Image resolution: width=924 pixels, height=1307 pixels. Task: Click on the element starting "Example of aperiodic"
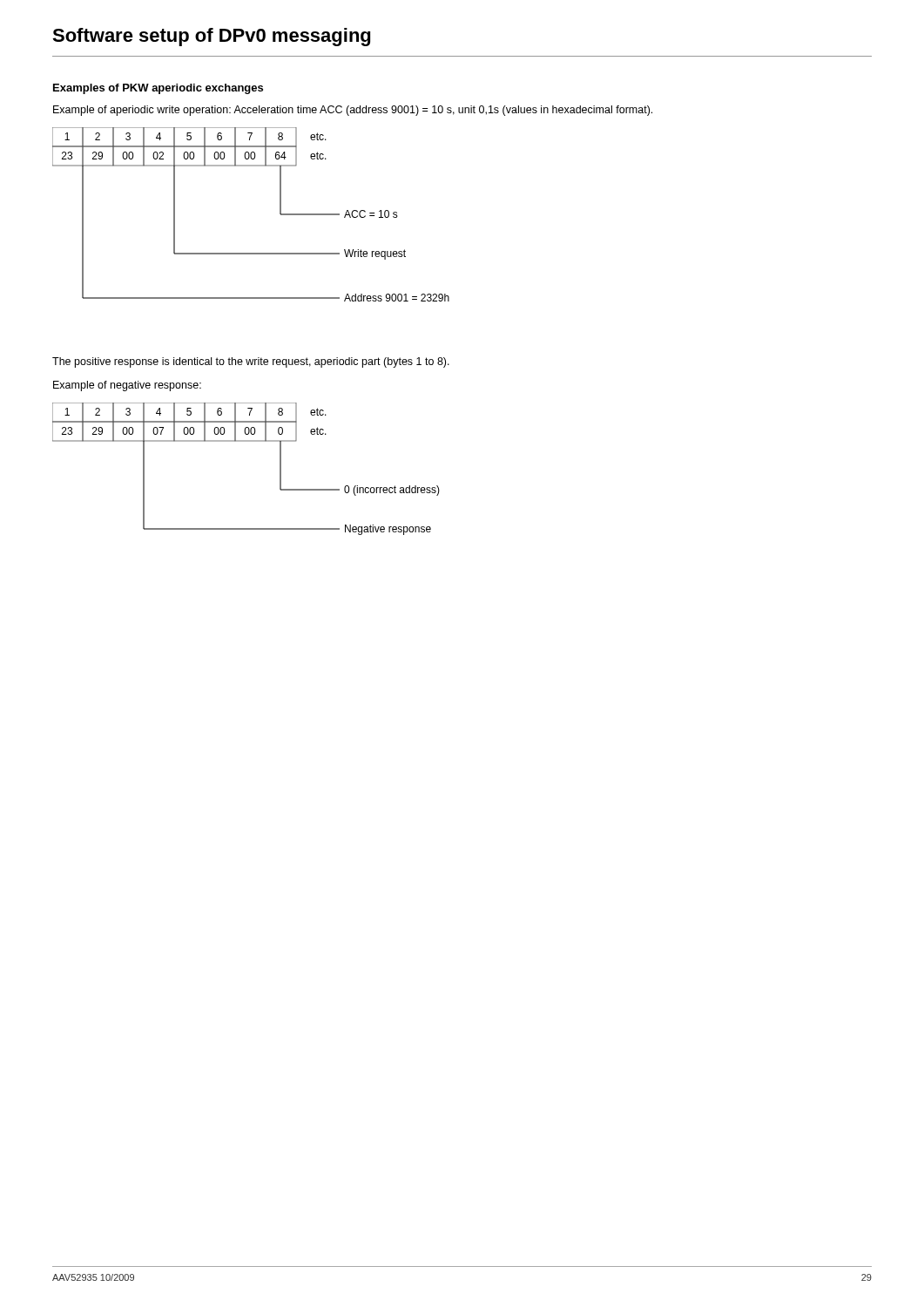click(x=353, y=110)
